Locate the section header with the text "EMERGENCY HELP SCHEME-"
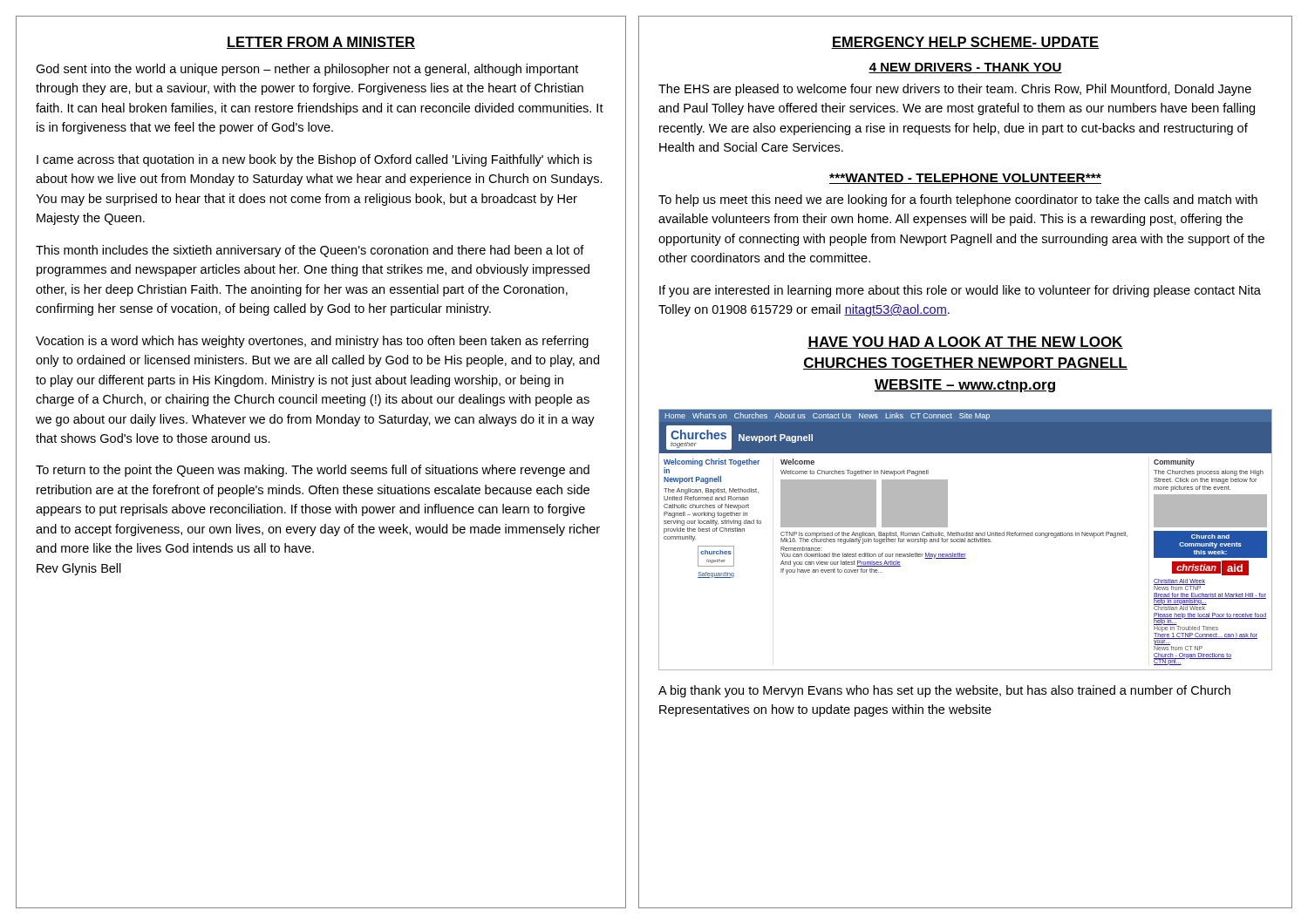The image size is (1308, 924). tap(965, 42)
